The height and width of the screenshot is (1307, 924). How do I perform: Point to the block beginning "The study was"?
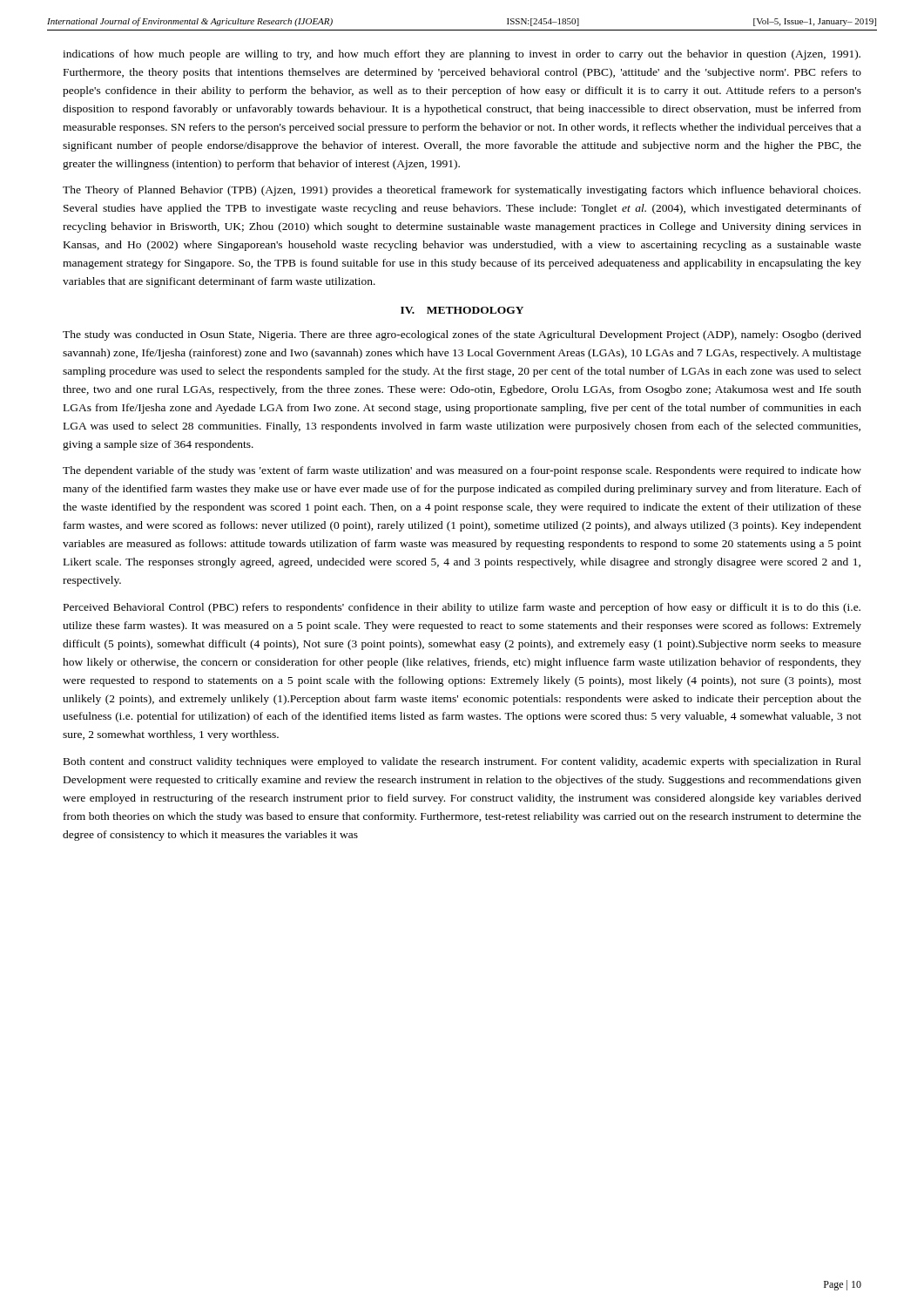(x=462, y=390)
